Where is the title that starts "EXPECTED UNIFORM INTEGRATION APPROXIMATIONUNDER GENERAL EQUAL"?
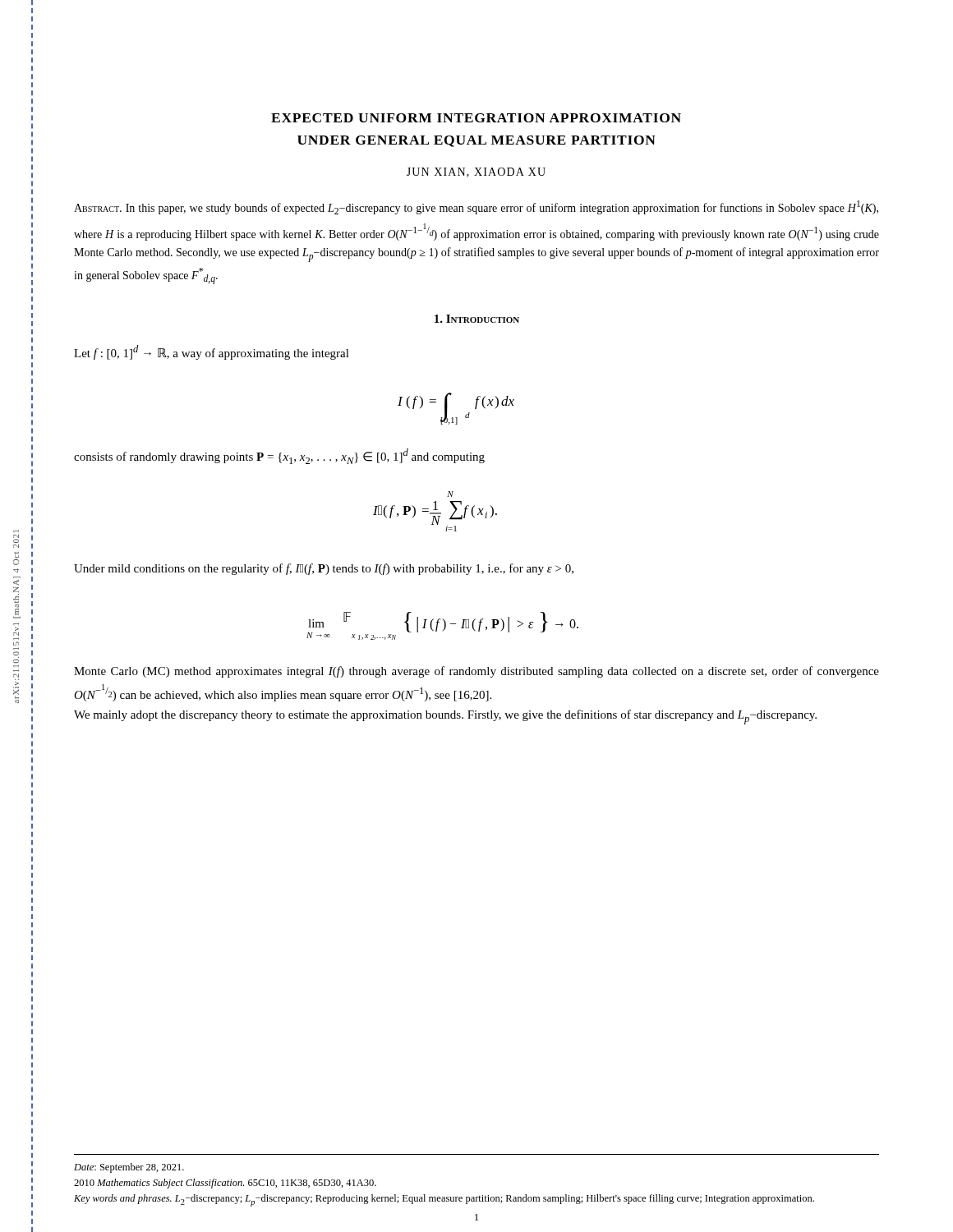The height and width of the screenshot is (1232, 953). pyautogui.click(x=476, y=129)
